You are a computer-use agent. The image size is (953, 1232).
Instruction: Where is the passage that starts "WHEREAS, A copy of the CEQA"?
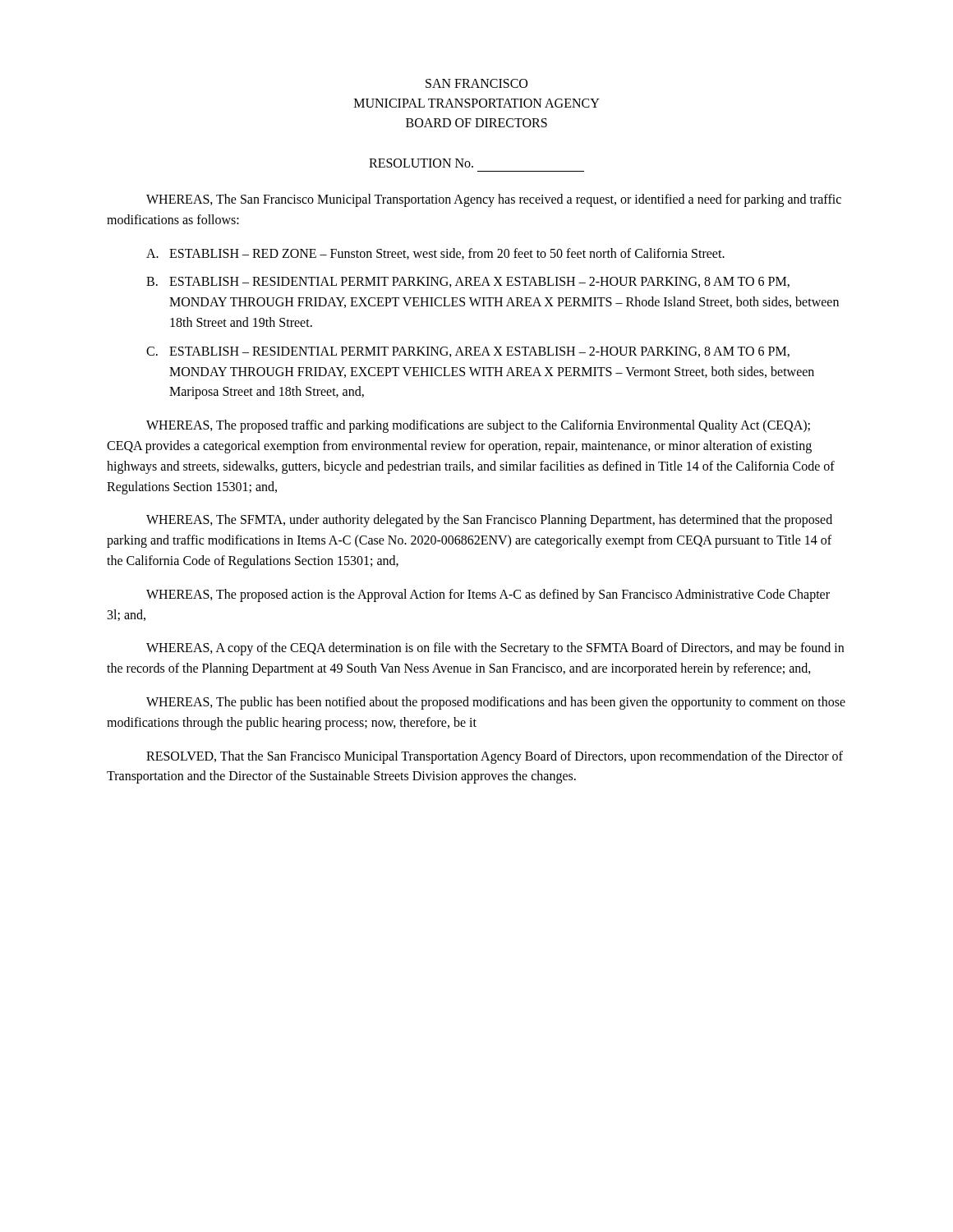(x=476, y=658)
